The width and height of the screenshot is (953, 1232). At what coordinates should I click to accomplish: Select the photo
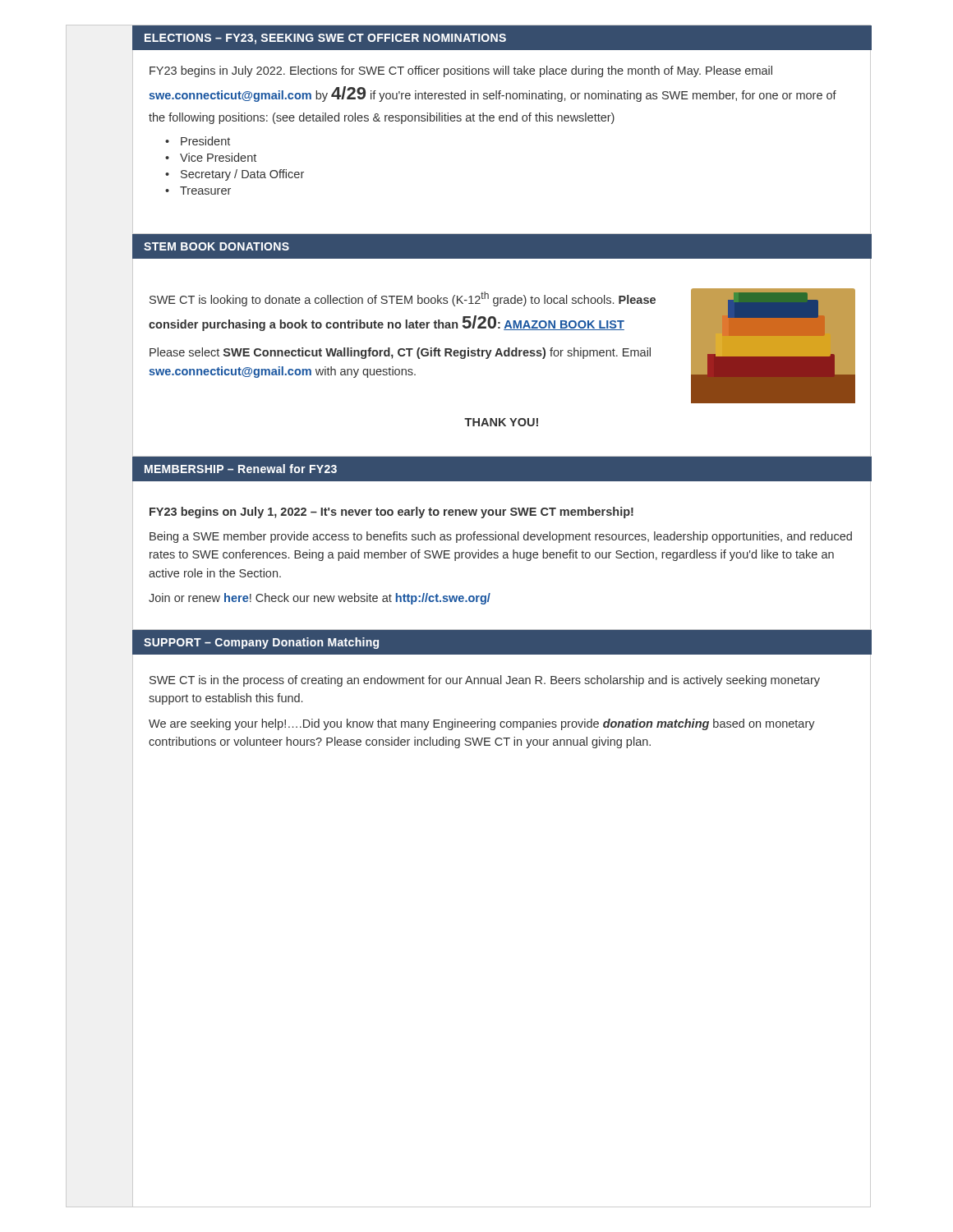click(x=773, y=347)
